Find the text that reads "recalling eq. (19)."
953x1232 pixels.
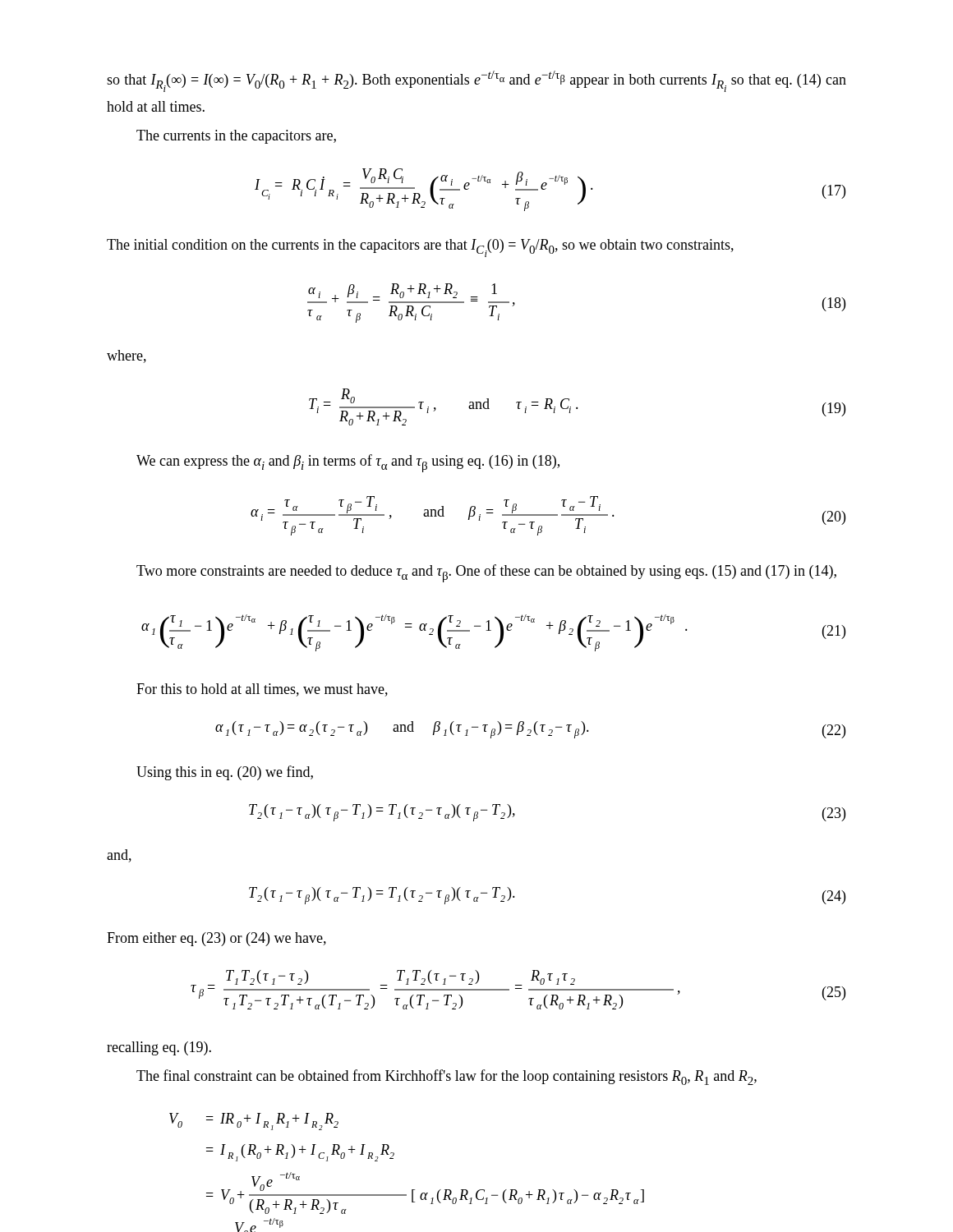(x=159, y=1047)
